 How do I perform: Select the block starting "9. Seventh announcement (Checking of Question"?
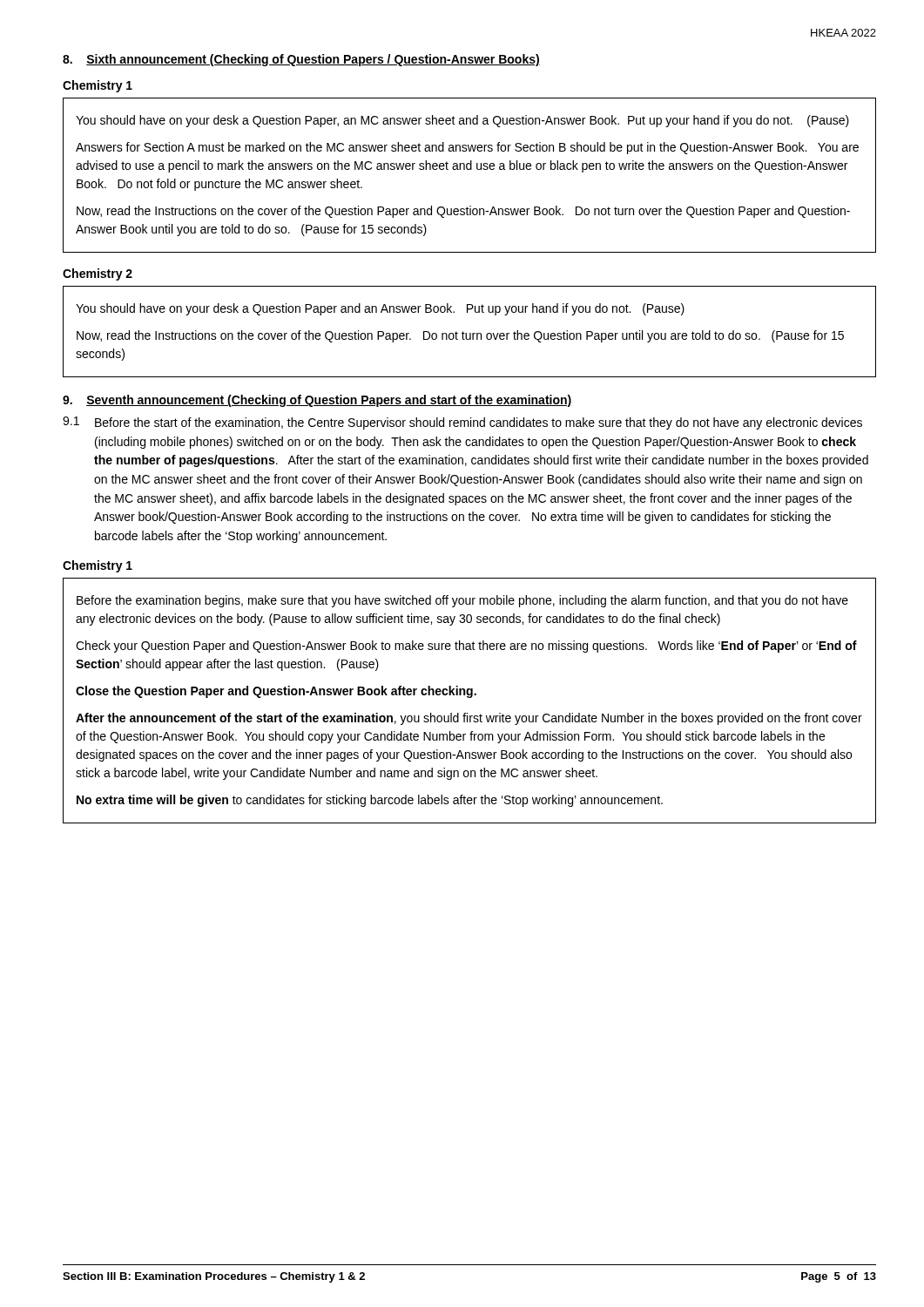[317, 400]
